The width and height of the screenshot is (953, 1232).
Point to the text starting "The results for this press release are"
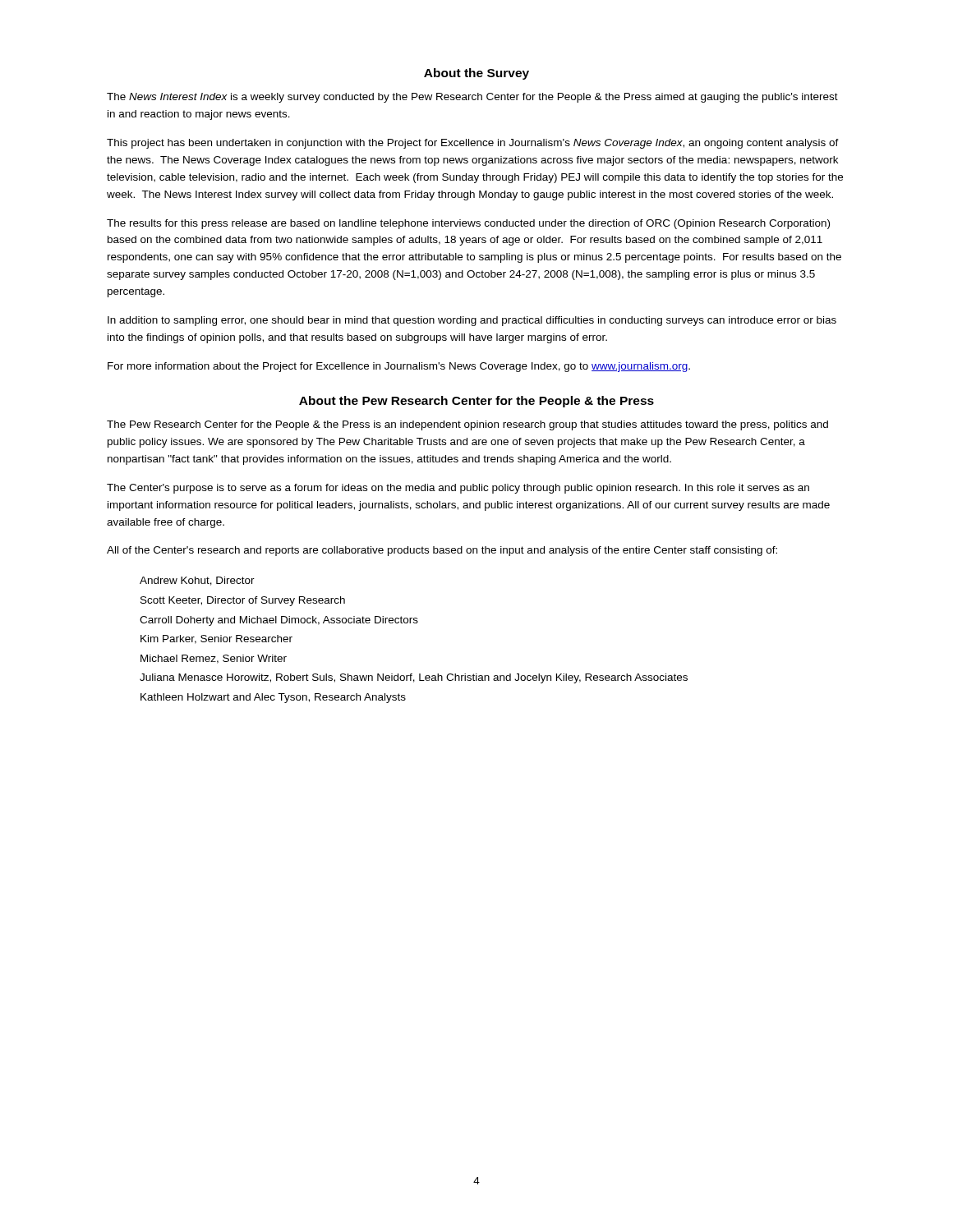point(474,257)
